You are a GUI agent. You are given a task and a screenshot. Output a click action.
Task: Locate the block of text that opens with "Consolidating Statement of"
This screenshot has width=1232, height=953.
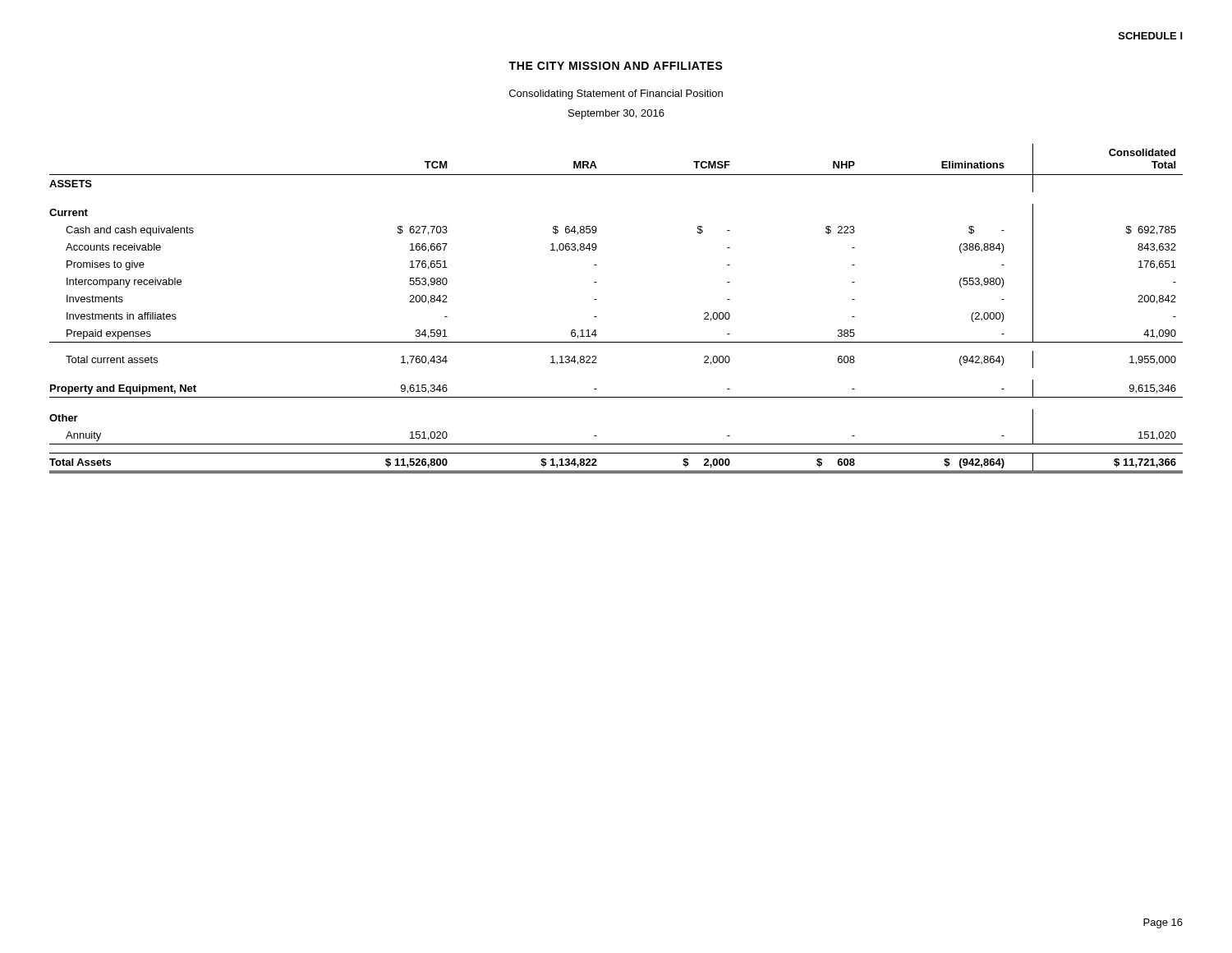[616, 93]
